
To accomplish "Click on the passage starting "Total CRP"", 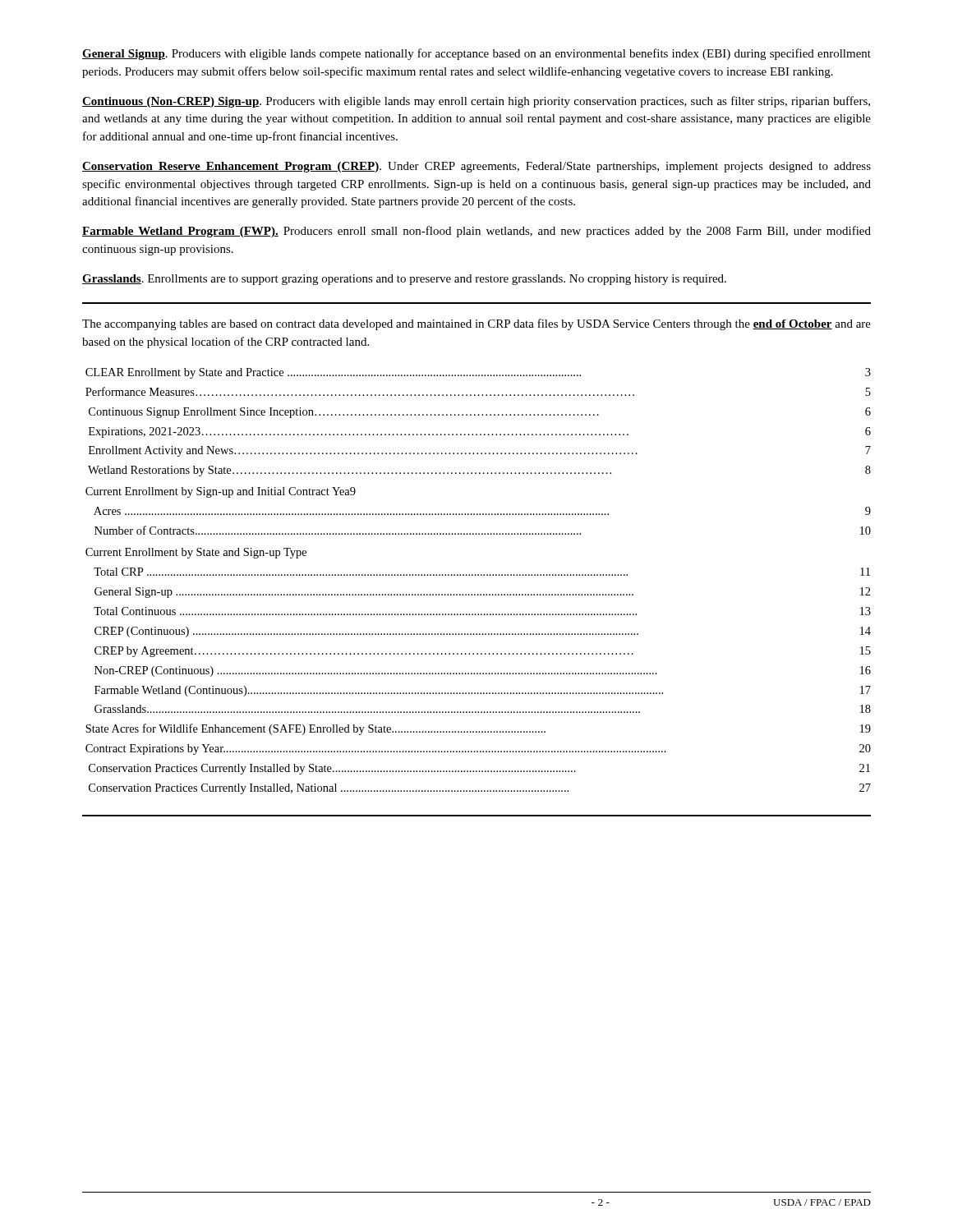I will (x=476, y=572).
